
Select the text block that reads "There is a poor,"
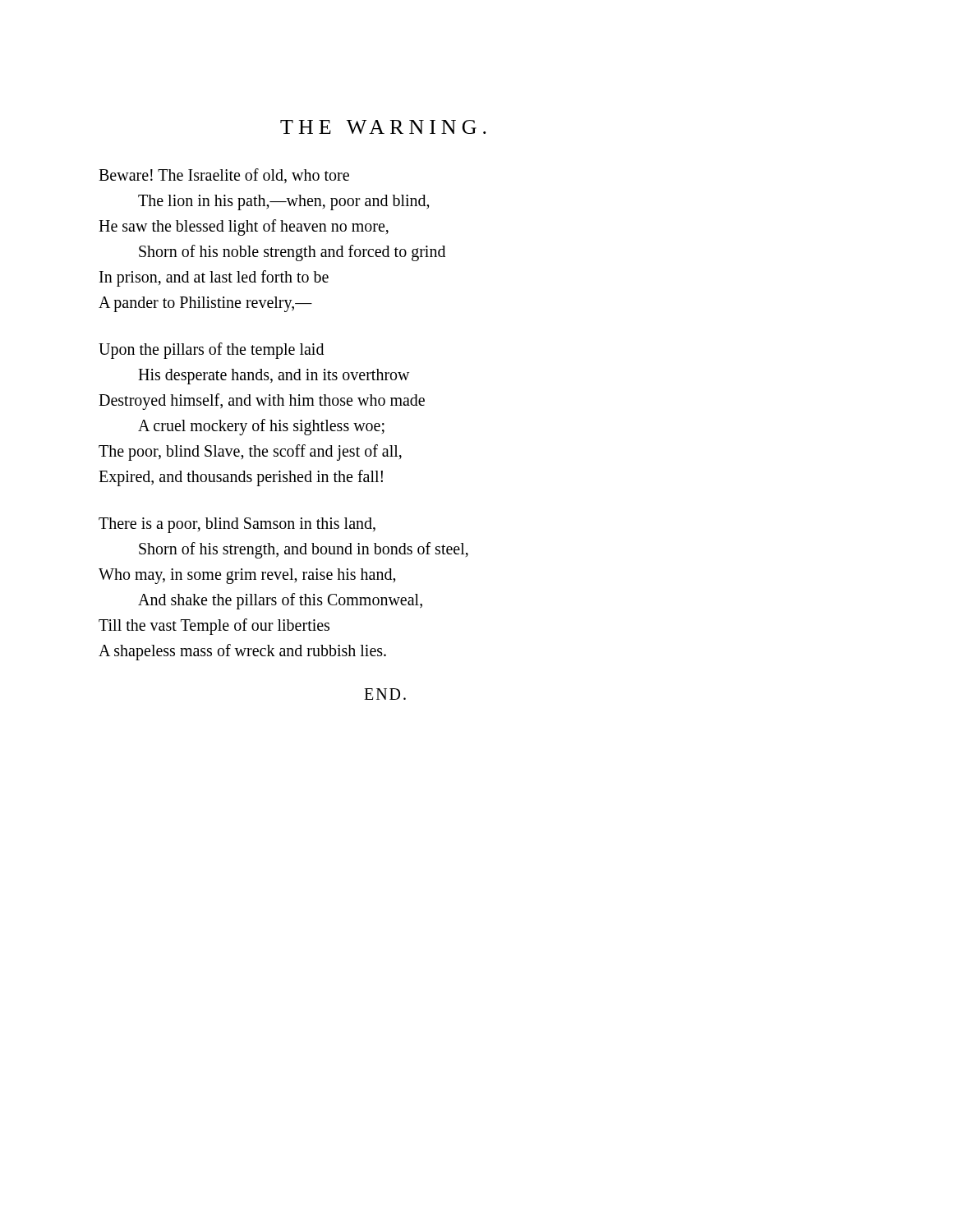coord(386,587)
